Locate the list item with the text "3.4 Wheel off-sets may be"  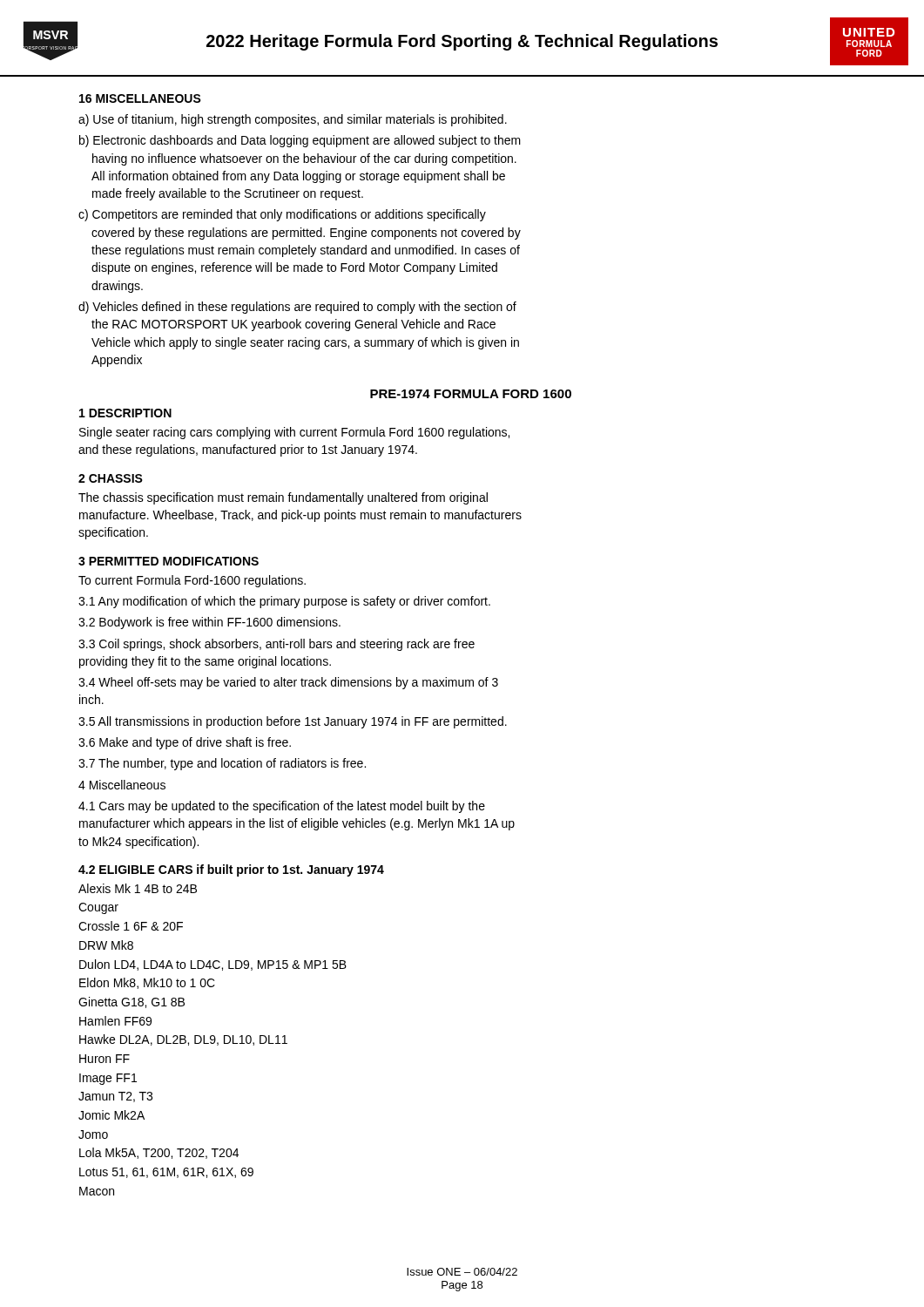[288, 691]
